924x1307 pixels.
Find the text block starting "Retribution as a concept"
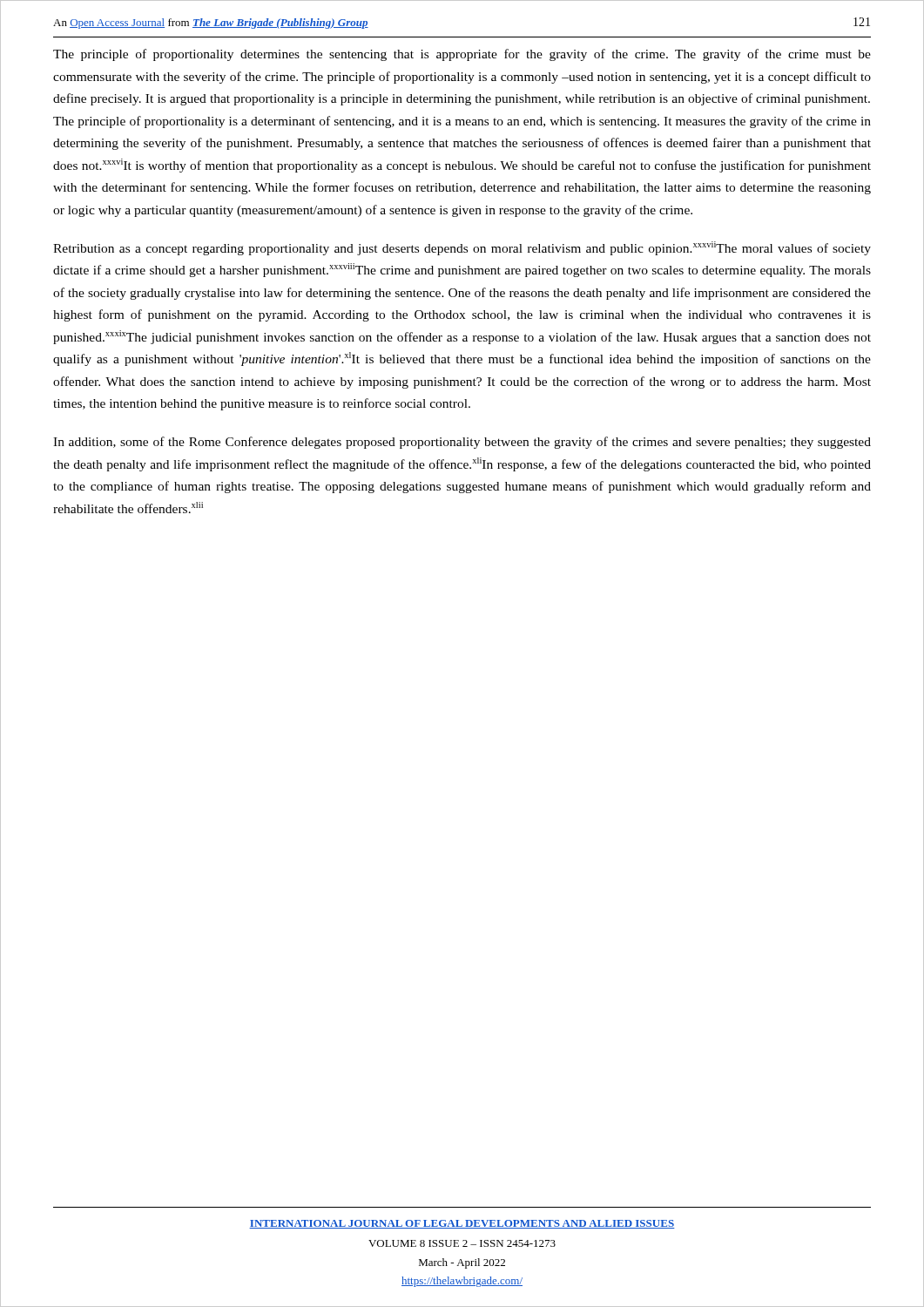click(x=462, y=325)
